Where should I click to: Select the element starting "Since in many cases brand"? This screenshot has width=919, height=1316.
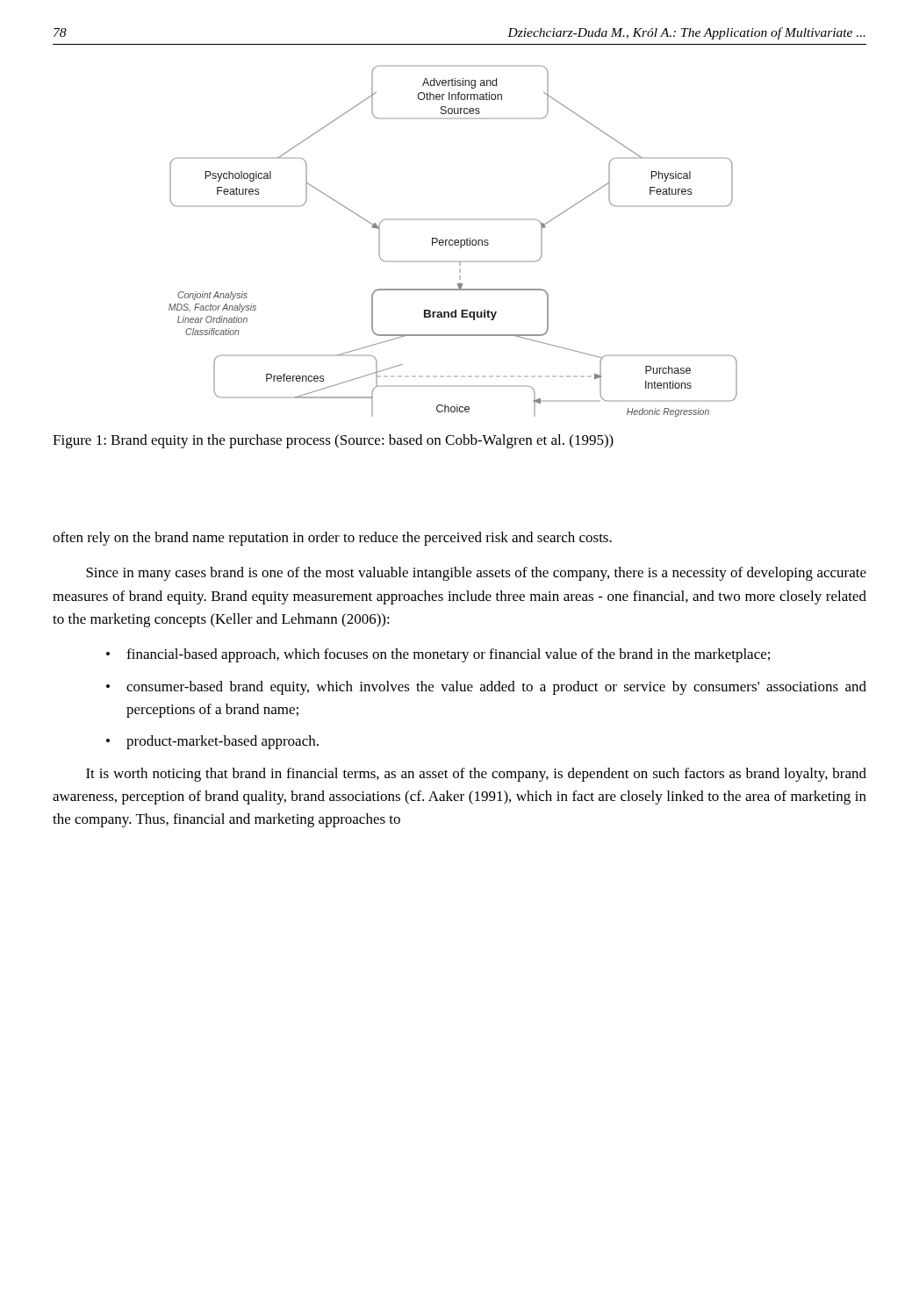pyautogui.click(x=460, y=596)
